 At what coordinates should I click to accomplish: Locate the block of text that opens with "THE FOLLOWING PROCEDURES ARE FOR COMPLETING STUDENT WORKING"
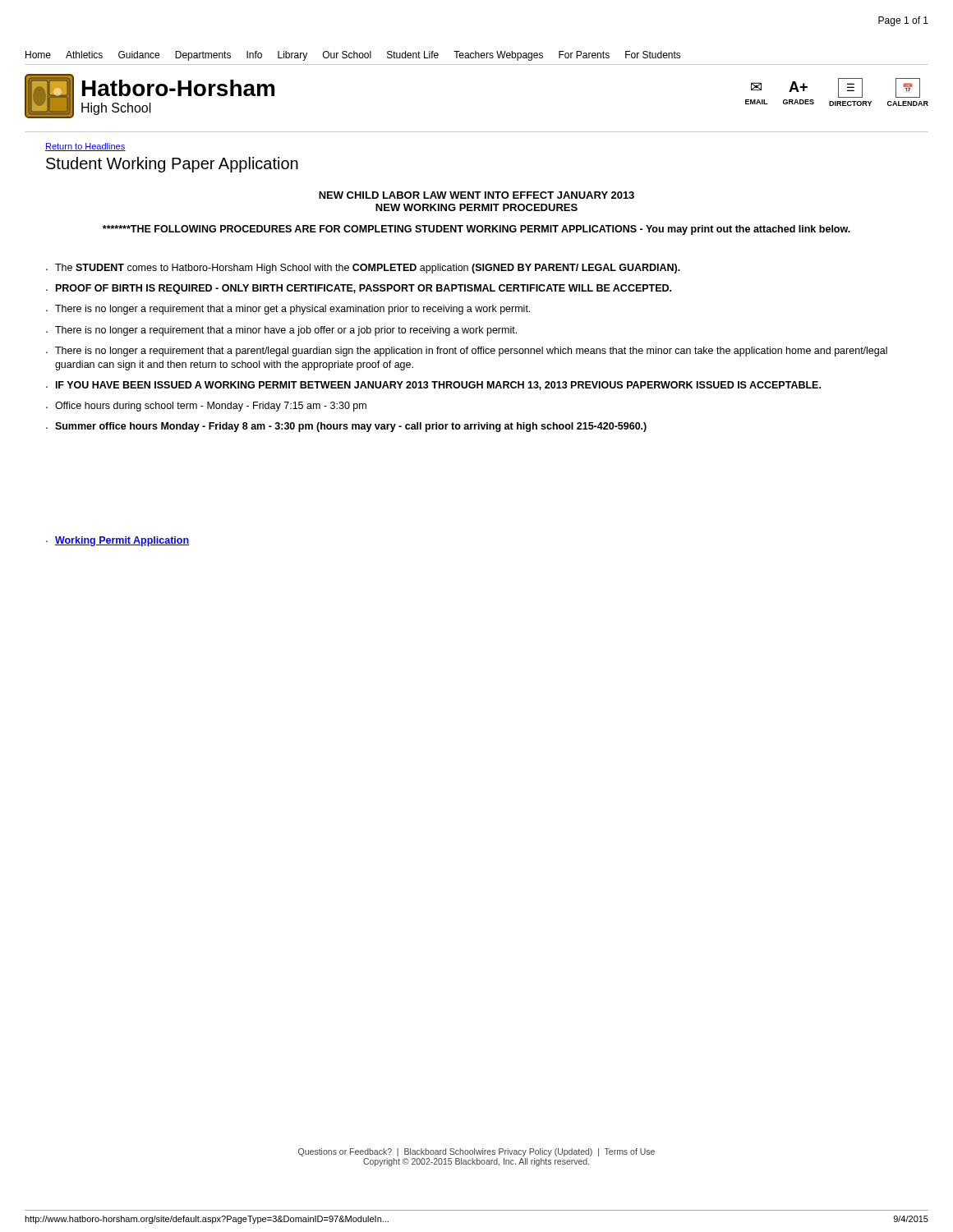click(476, 229)
